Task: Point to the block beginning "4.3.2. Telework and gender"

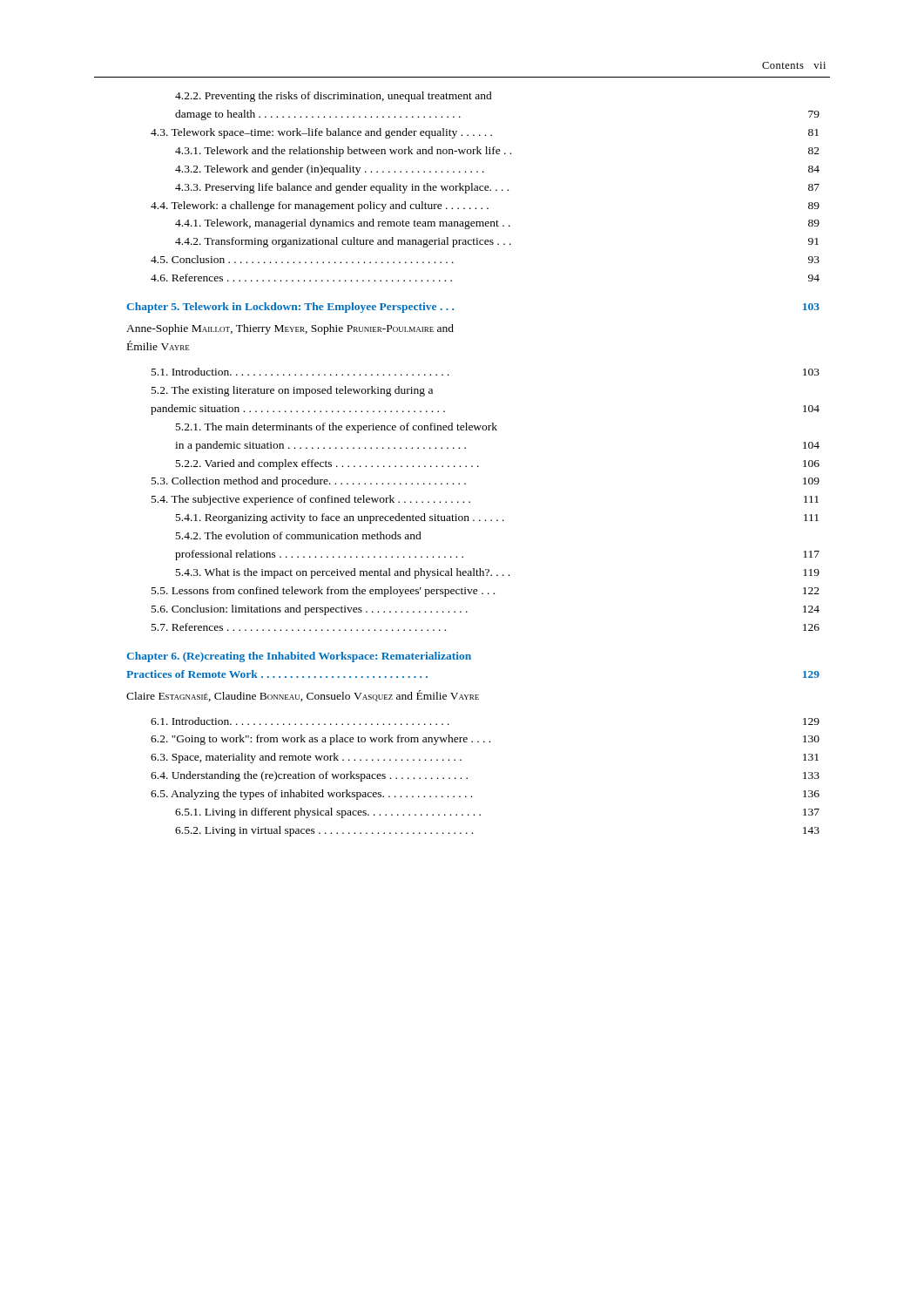Action: pos(264,169)
